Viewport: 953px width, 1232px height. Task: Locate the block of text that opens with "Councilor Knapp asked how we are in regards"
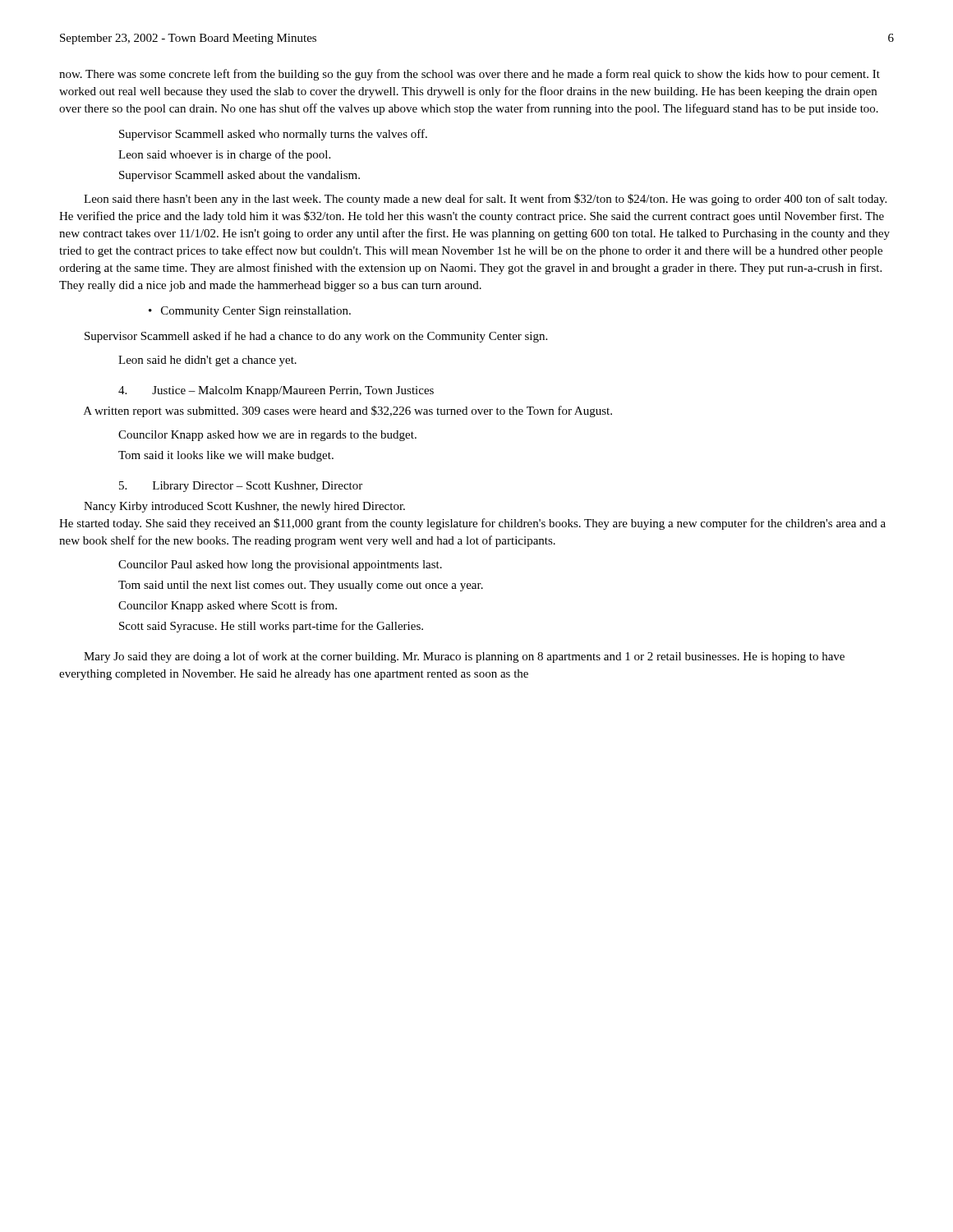click(x=268, y=434)
